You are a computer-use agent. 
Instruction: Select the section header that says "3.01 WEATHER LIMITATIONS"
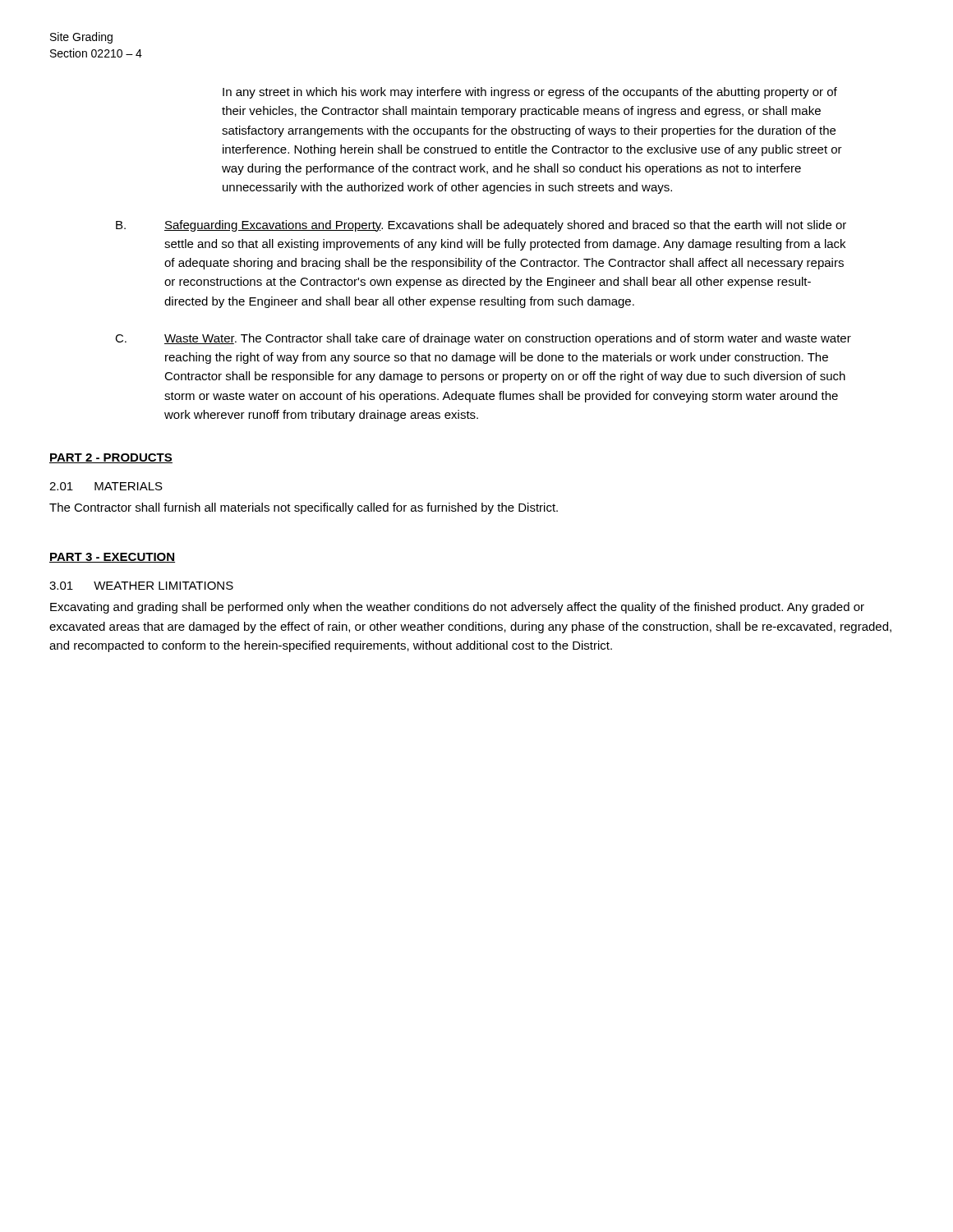click(141, 585)
